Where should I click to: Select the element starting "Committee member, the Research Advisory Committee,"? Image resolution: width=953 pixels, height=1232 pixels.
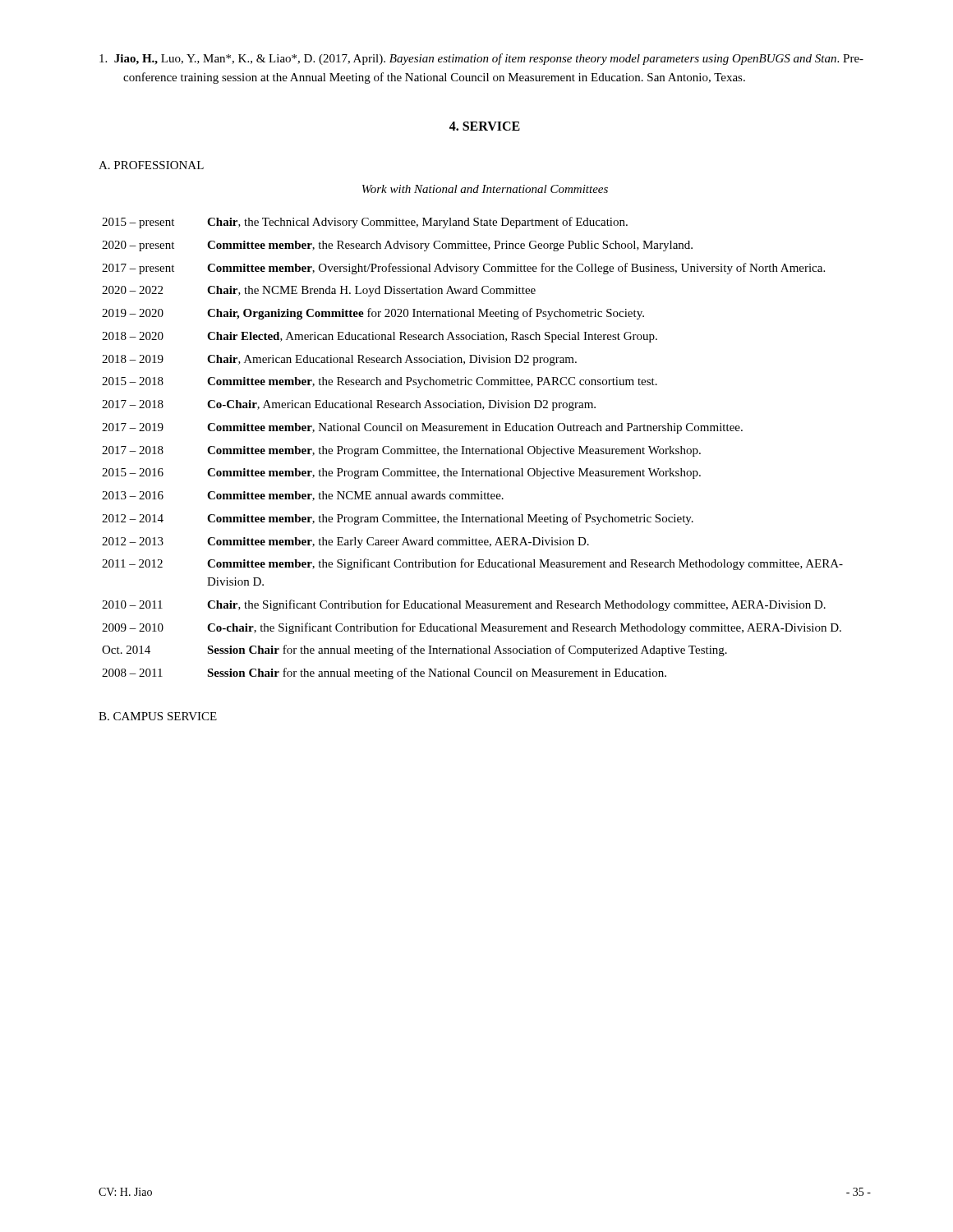coord(450,245)
